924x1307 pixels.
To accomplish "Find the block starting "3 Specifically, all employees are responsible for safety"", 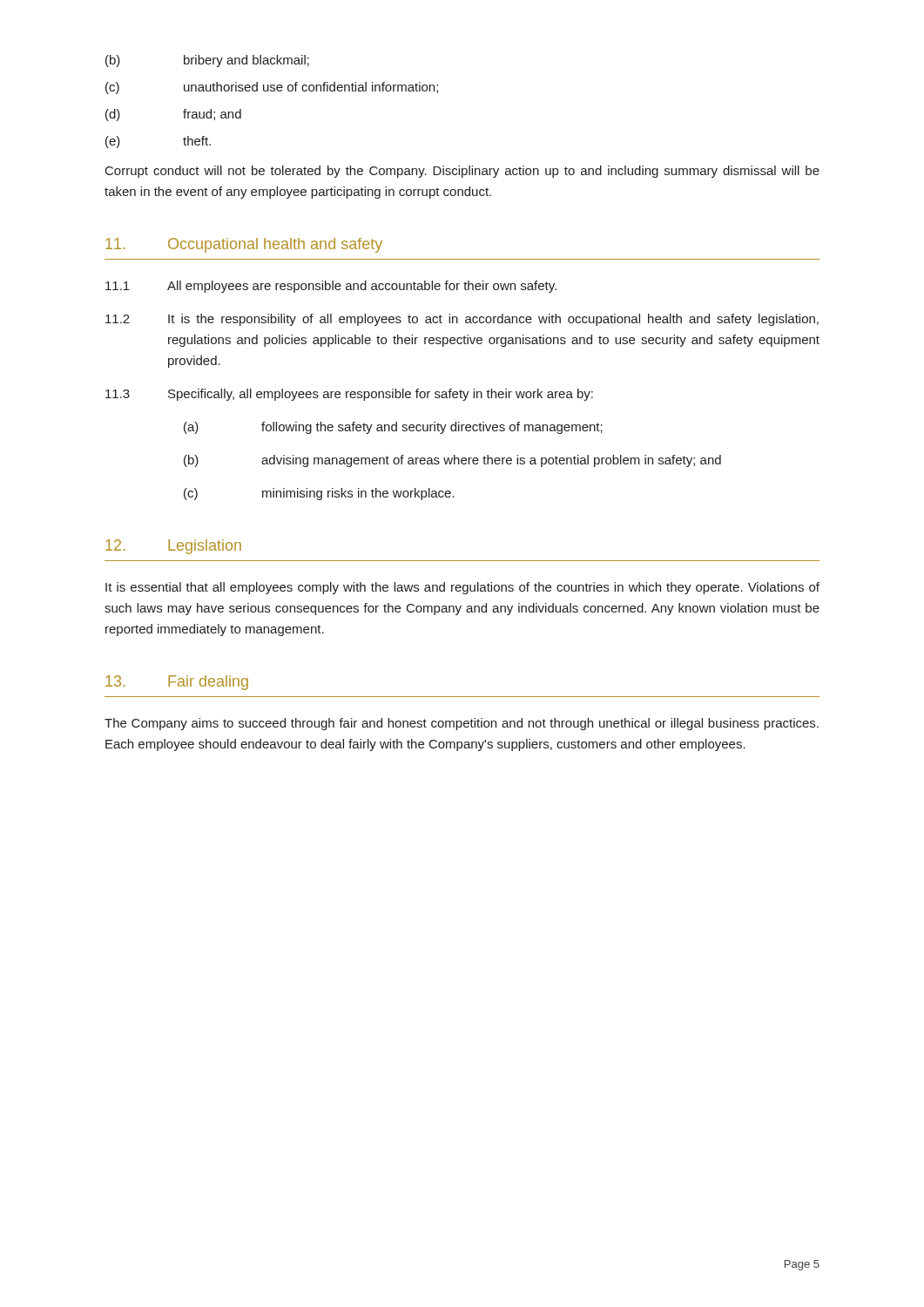I will pos(462,394).
